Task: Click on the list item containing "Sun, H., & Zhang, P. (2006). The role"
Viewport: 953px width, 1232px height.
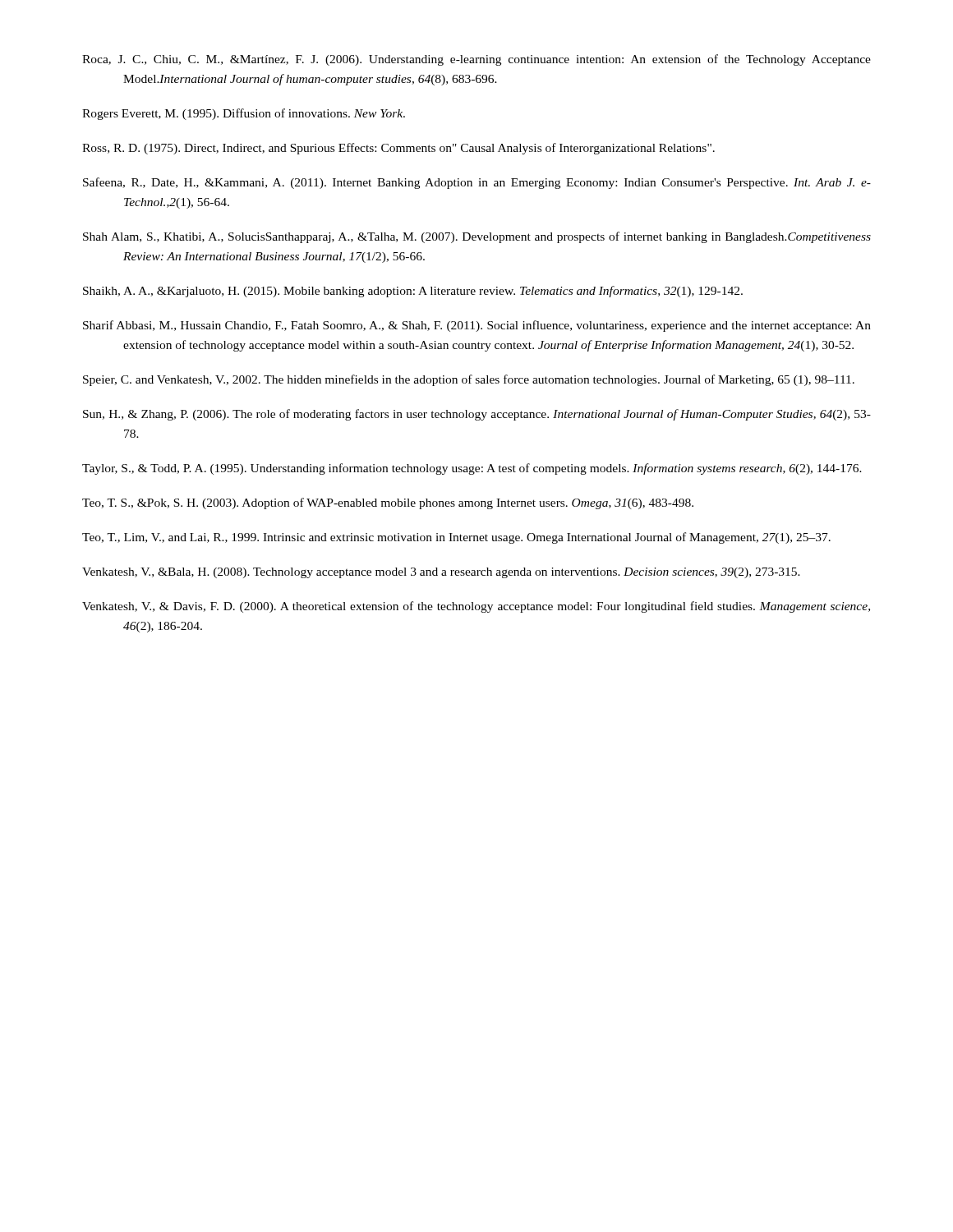Action: pyautogui.click(x=476, y=424)
